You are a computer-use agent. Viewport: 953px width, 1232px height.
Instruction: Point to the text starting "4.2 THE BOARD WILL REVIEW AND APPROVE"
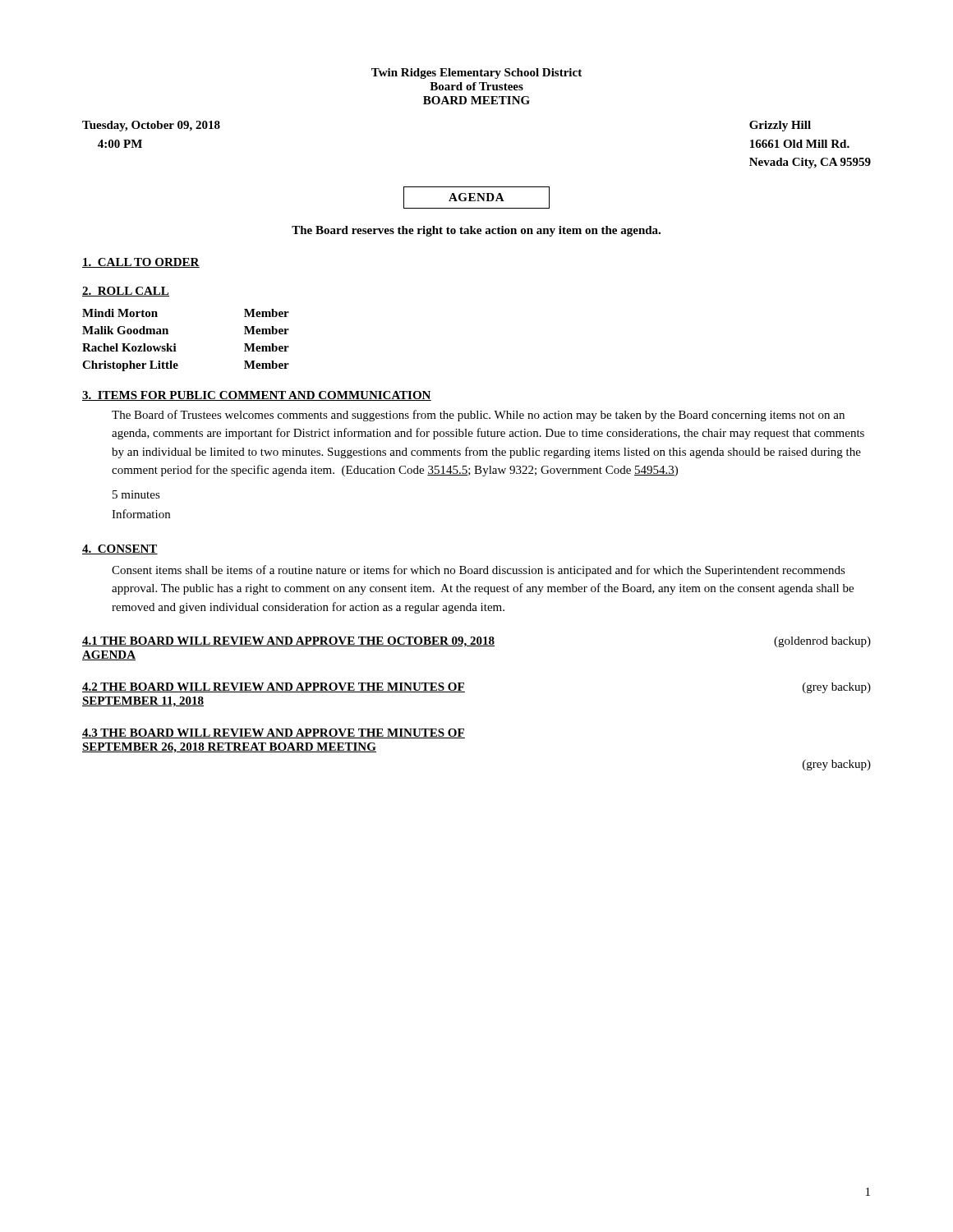click(x=273, y=688)
